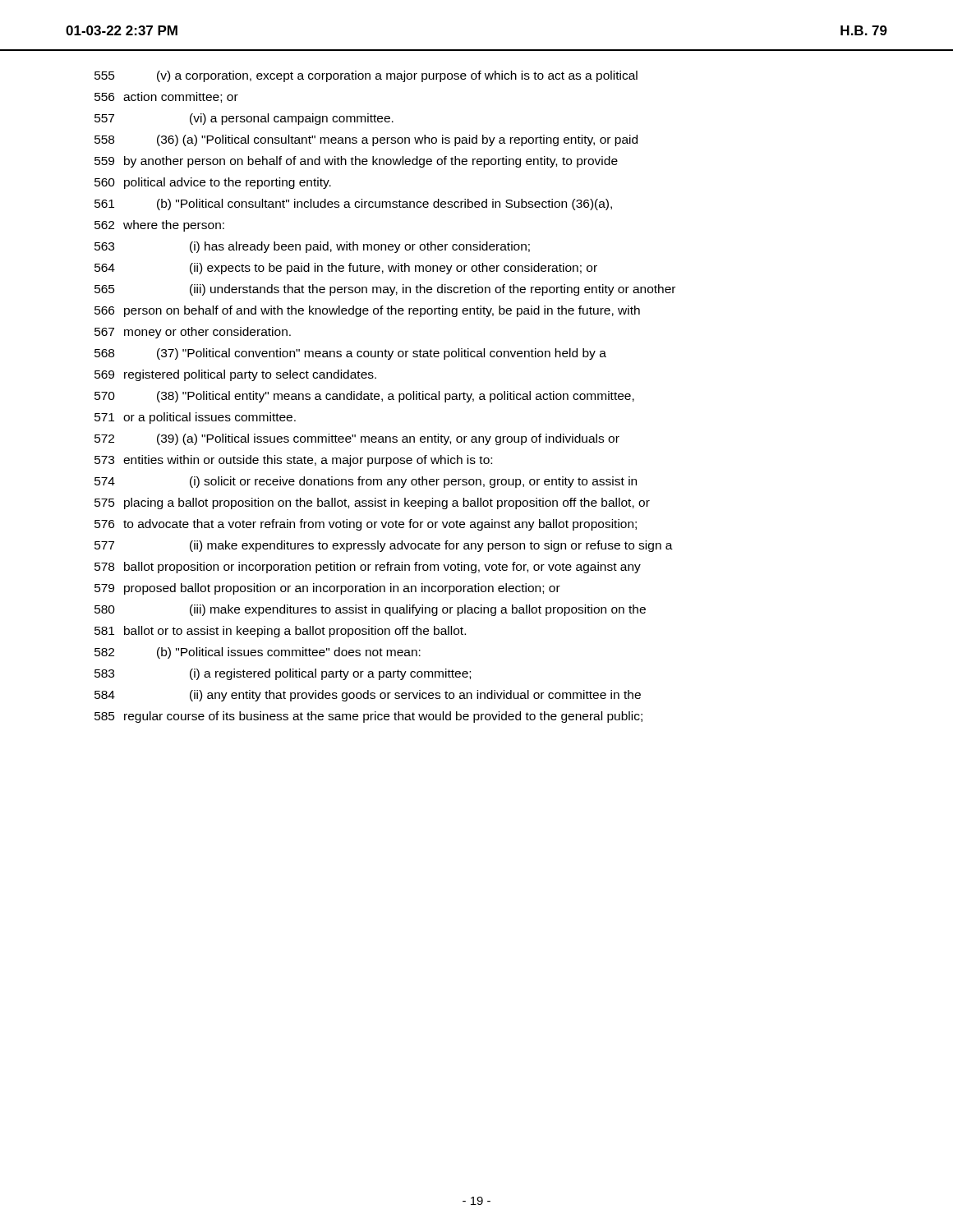Image resolution: width=953 pixels, height=1232 pixels.
Task: Find the list item containing "572 (39) (a) "Political issues committee" means an"
Action: (476, 439)
